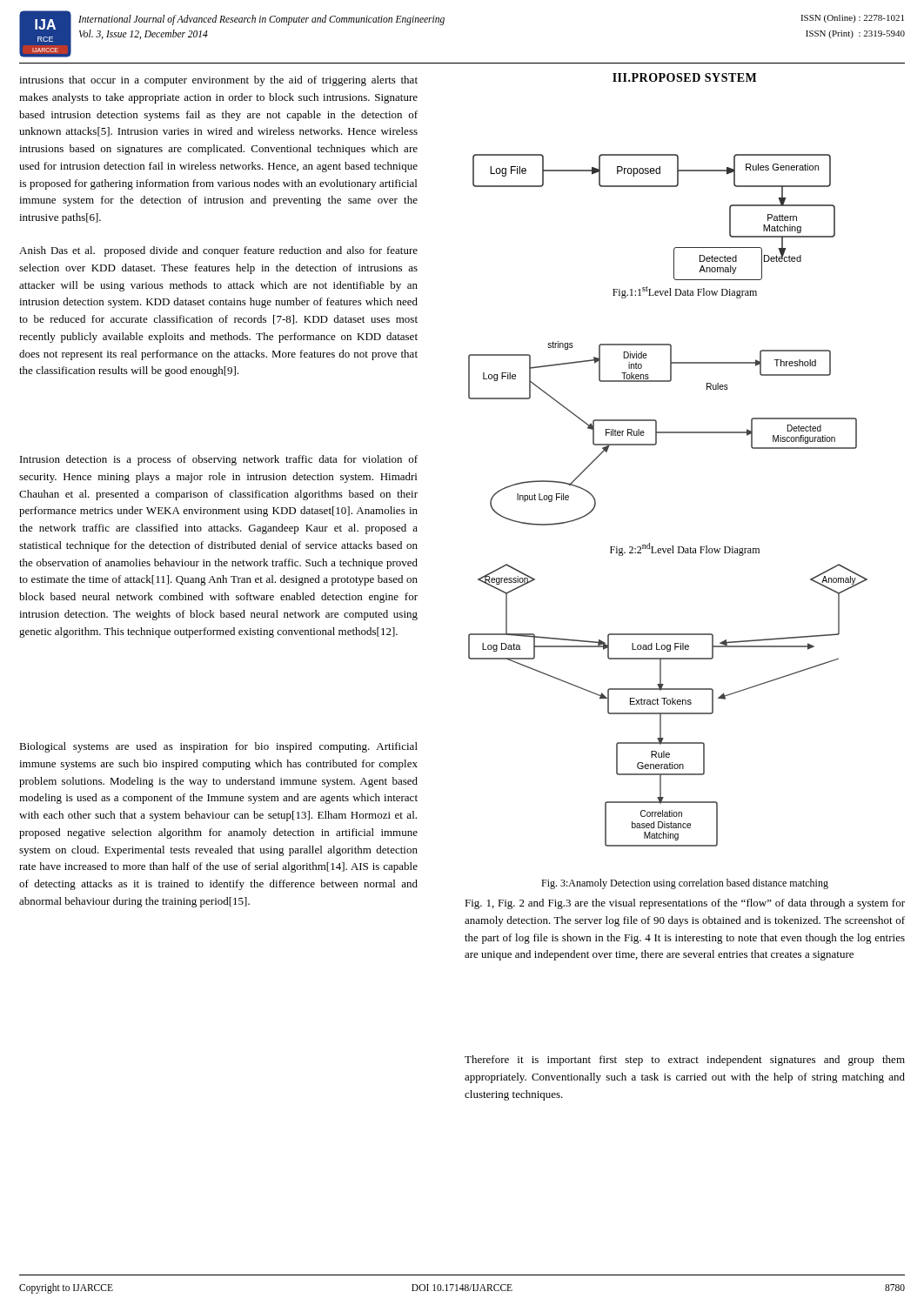
Task: Where is the passage that starts "Biological systems are used as inspiration for bio"?
Action: coord(218,823)
